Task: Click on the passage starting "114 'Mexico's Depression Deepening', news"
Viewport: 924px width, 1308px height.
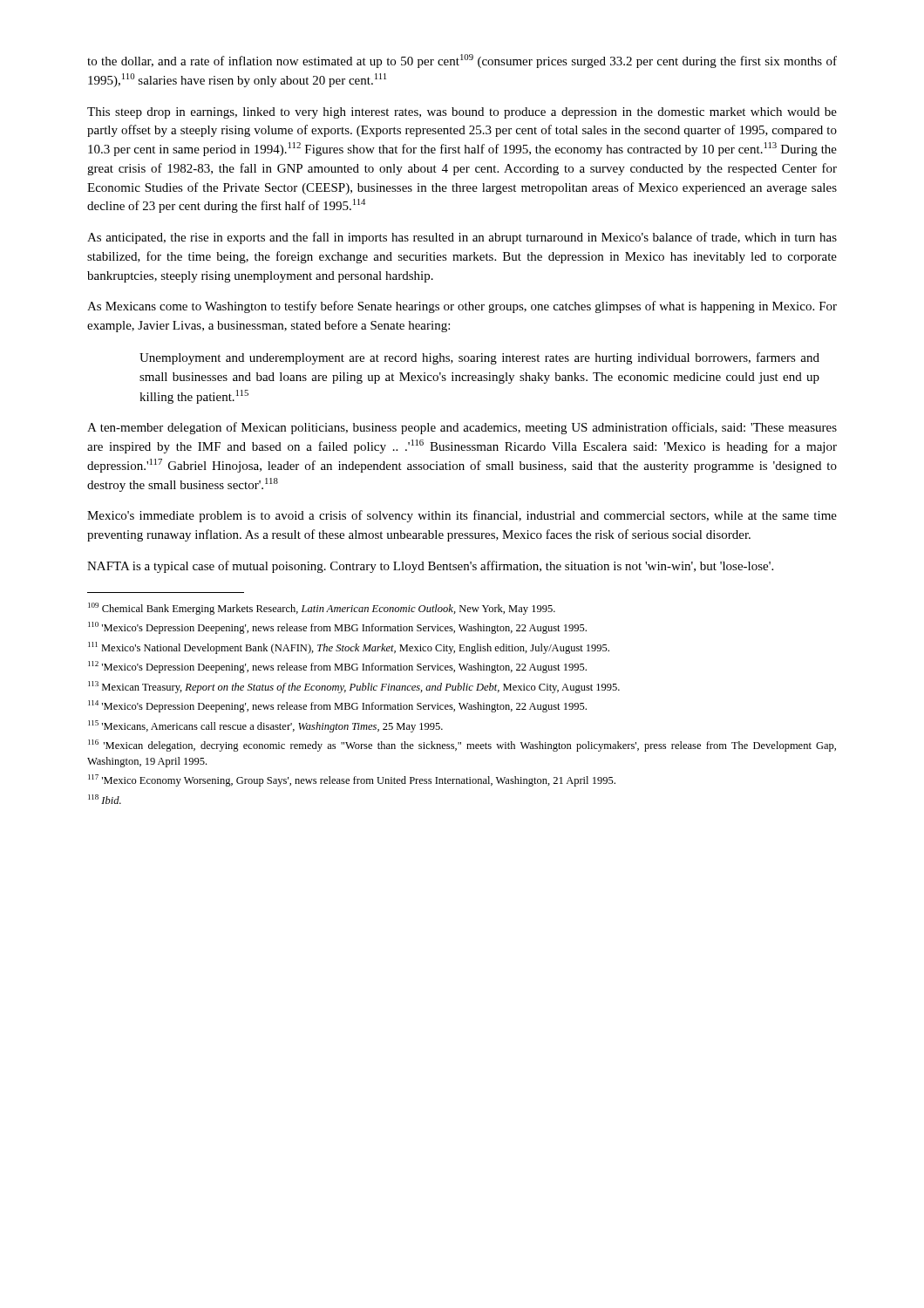Action: point(337,706)
